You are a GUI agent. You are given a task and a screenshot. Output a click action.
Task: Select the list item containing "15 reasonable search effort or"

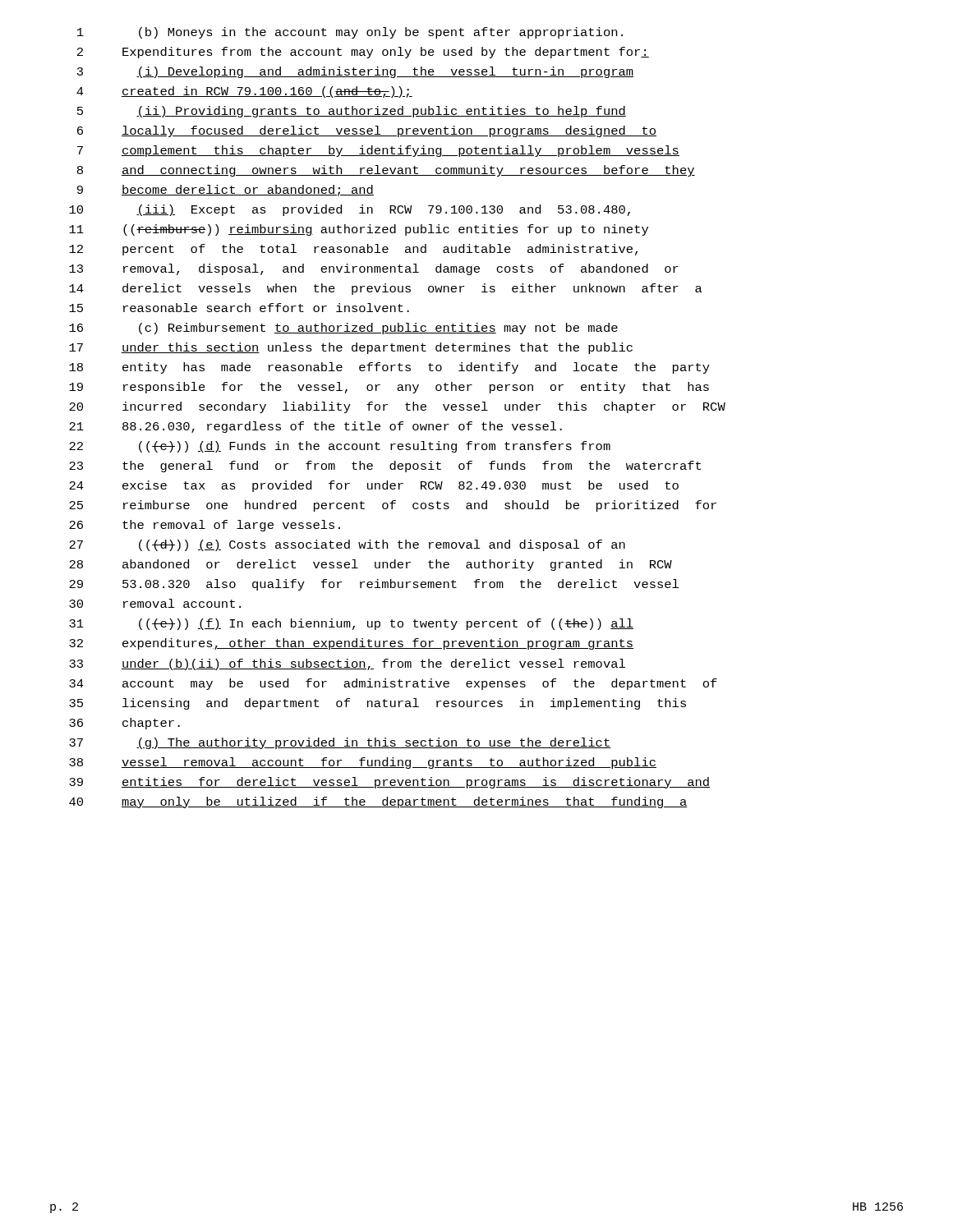click(231, 309)
